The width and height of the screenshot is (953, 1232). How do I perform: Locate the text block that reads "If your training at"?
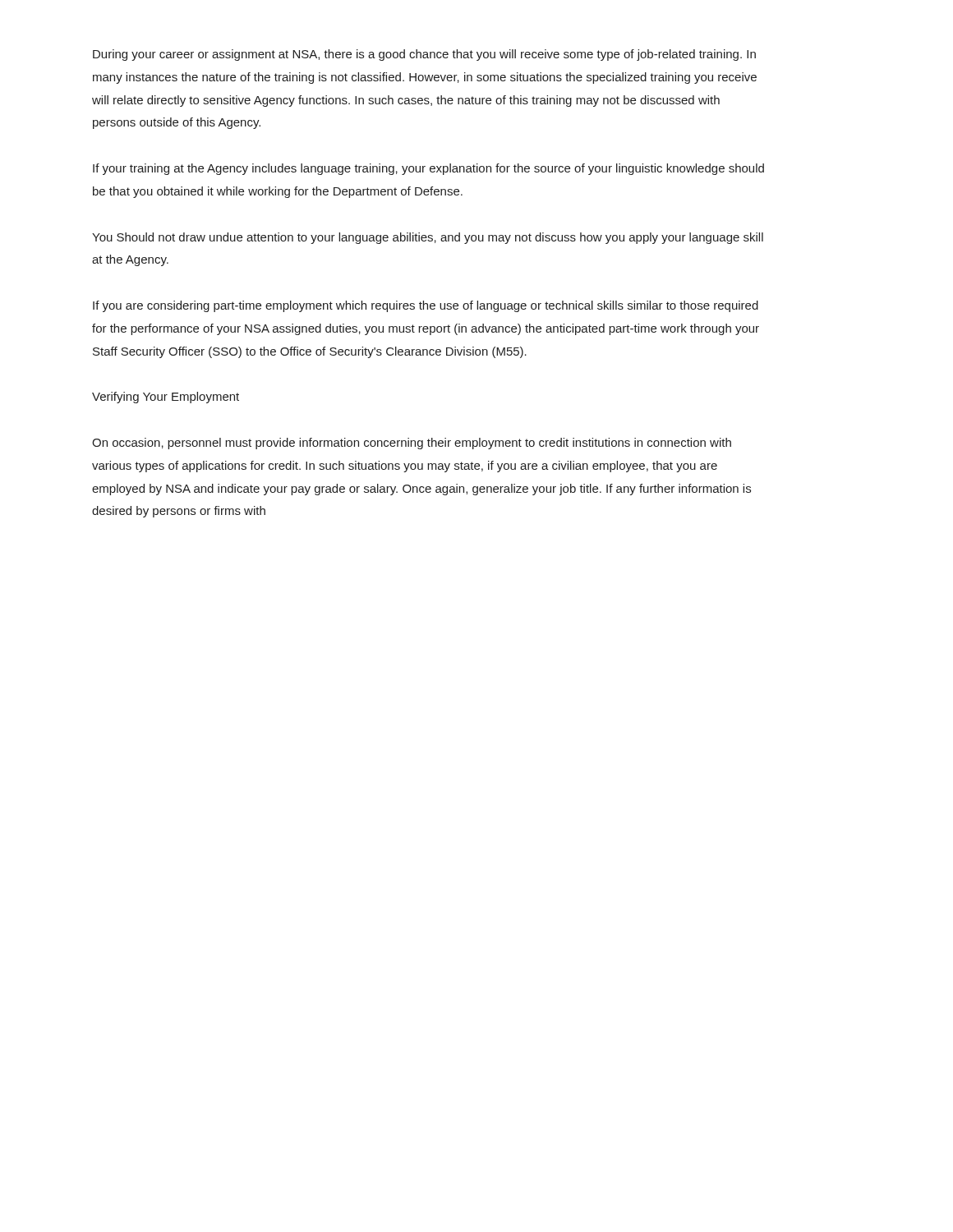click(428, 179)
